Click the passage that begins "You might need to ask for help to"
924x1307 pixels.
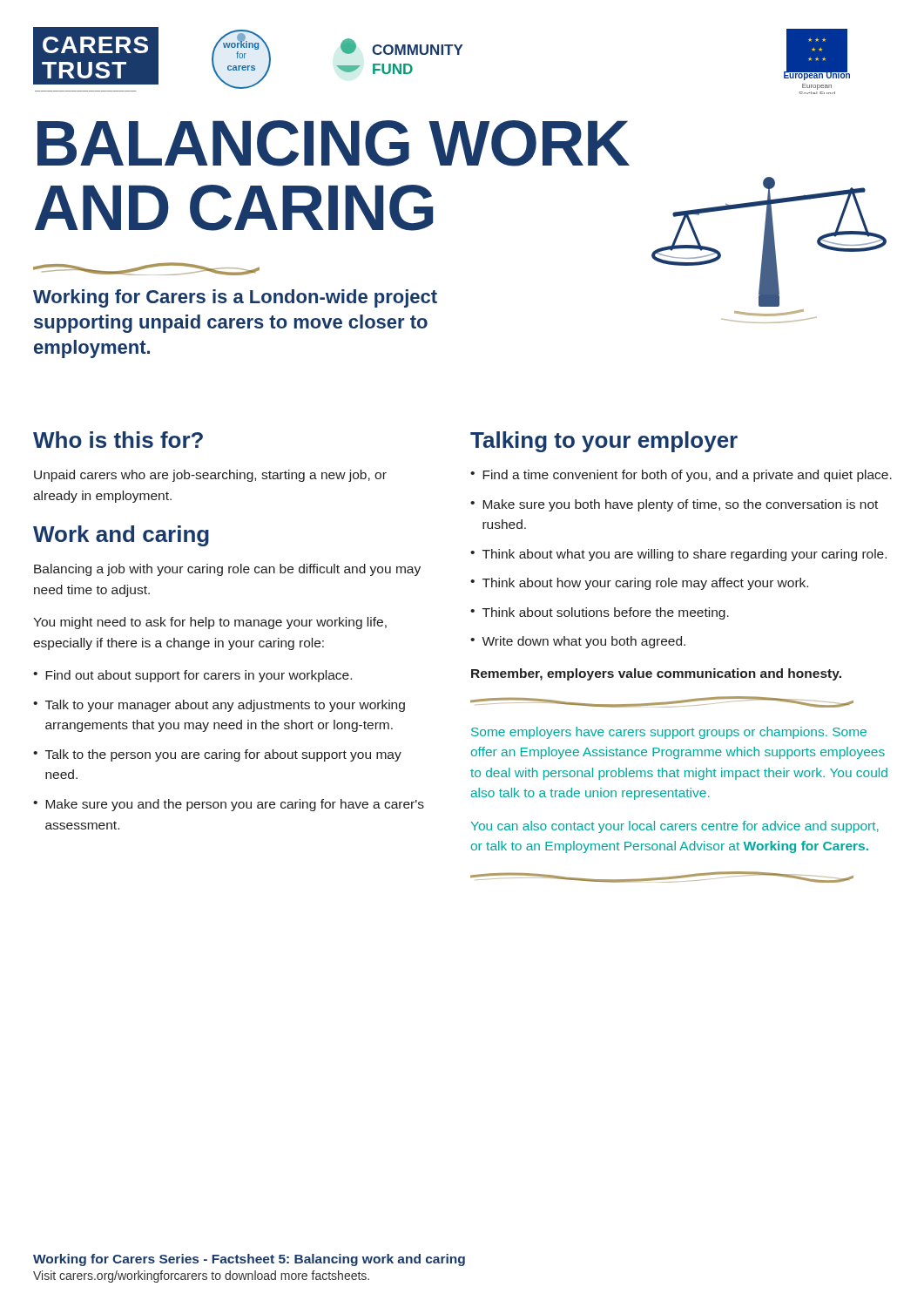(210, 632)
